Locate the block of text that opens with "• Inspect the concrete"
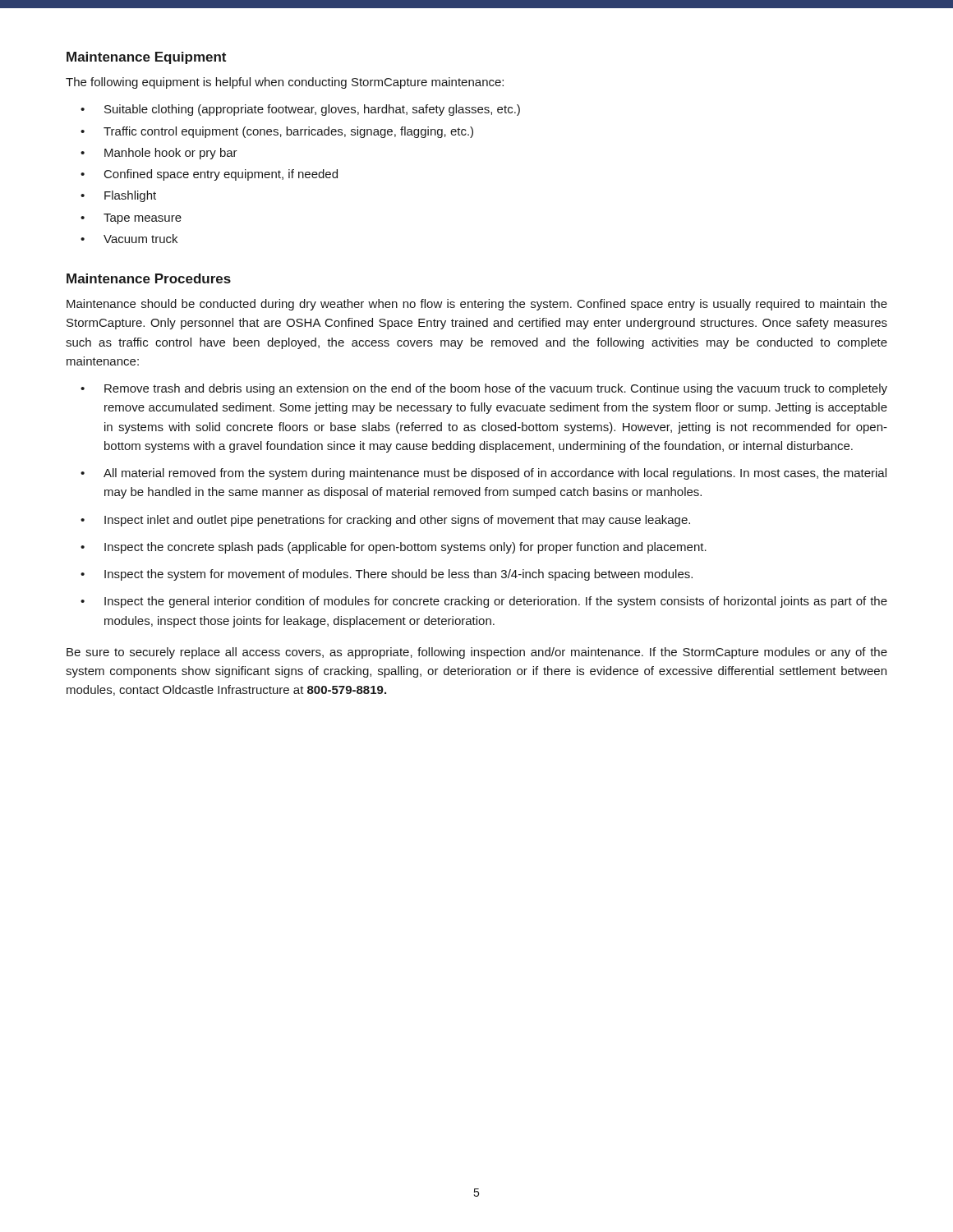 (x=476, y=546)
